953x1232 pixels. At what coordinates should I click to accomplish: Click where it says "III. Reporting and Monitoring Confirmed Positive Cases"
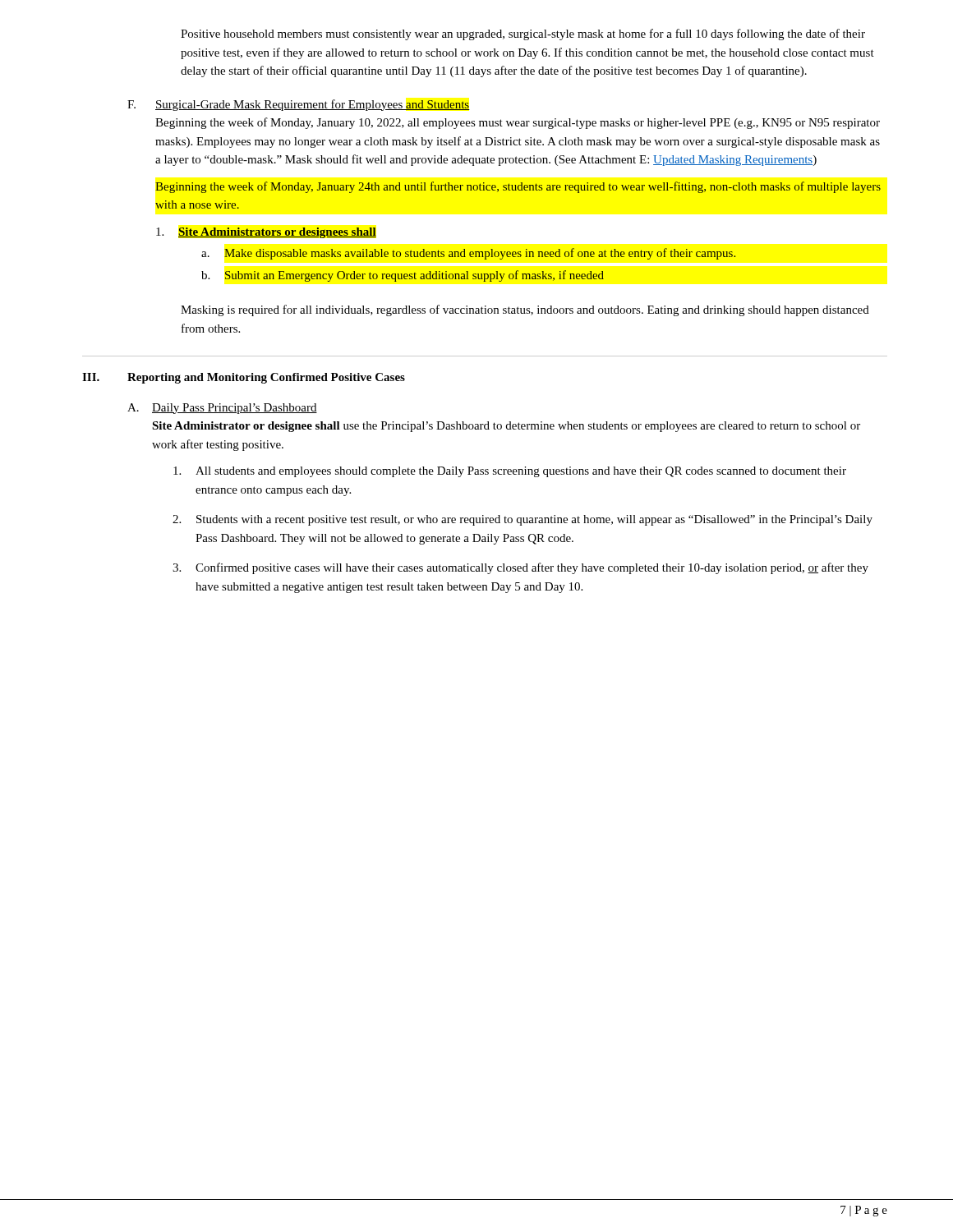pyautogui.click(x=244, y=378)
